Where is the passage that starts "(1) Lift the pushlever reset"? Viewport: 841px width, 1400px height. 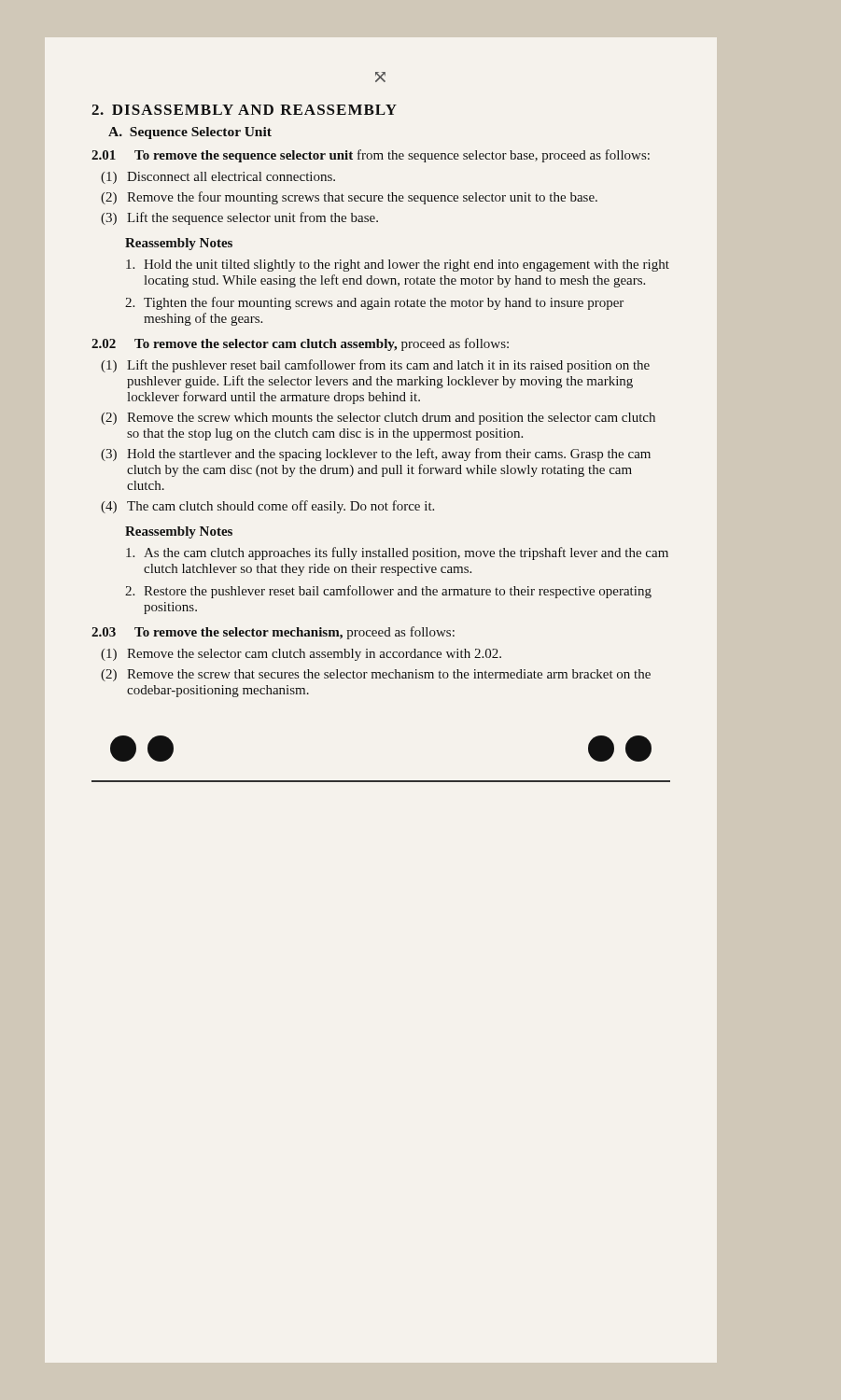[386, 381]
